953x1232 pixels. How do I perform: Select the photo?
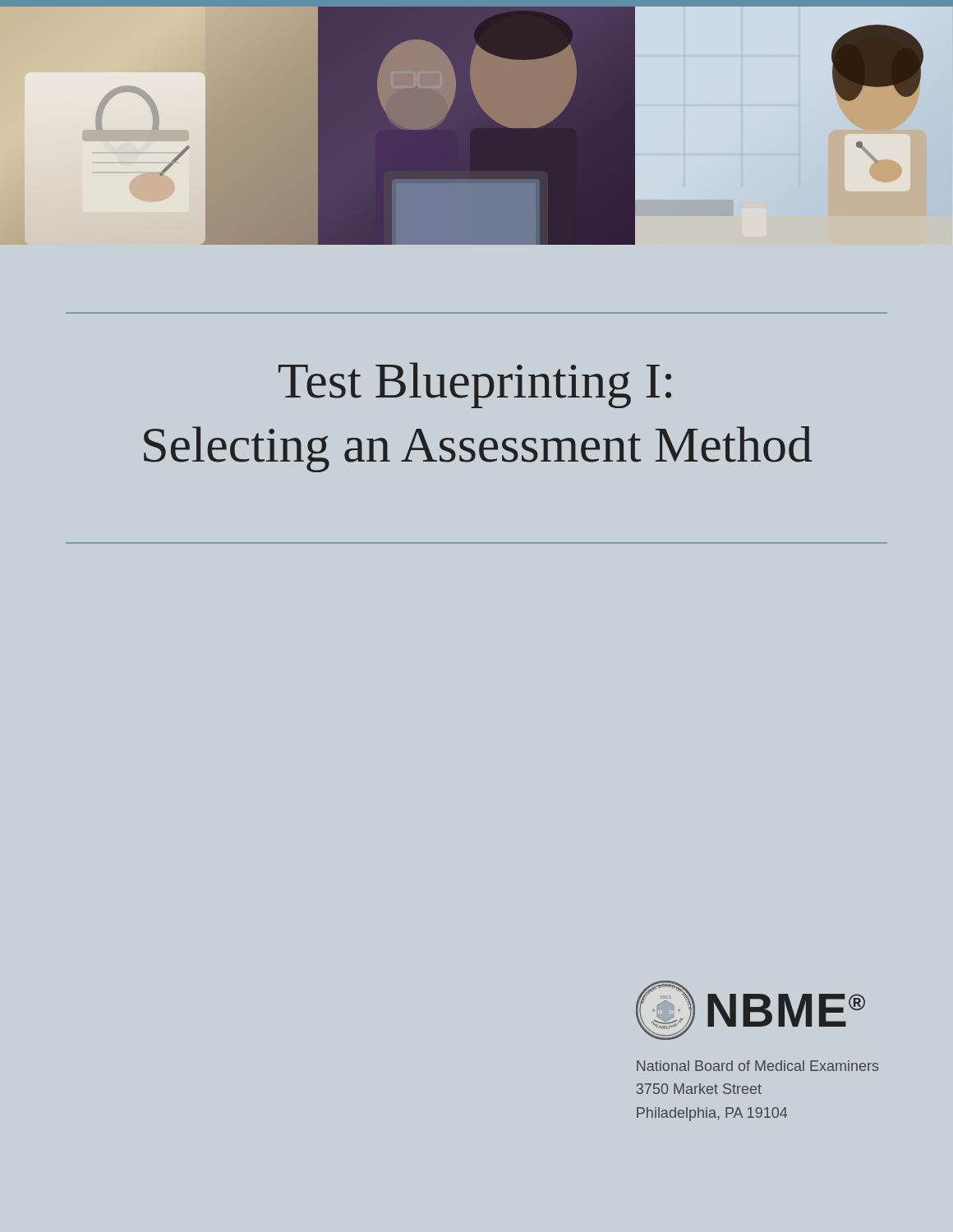coord(476,126)
